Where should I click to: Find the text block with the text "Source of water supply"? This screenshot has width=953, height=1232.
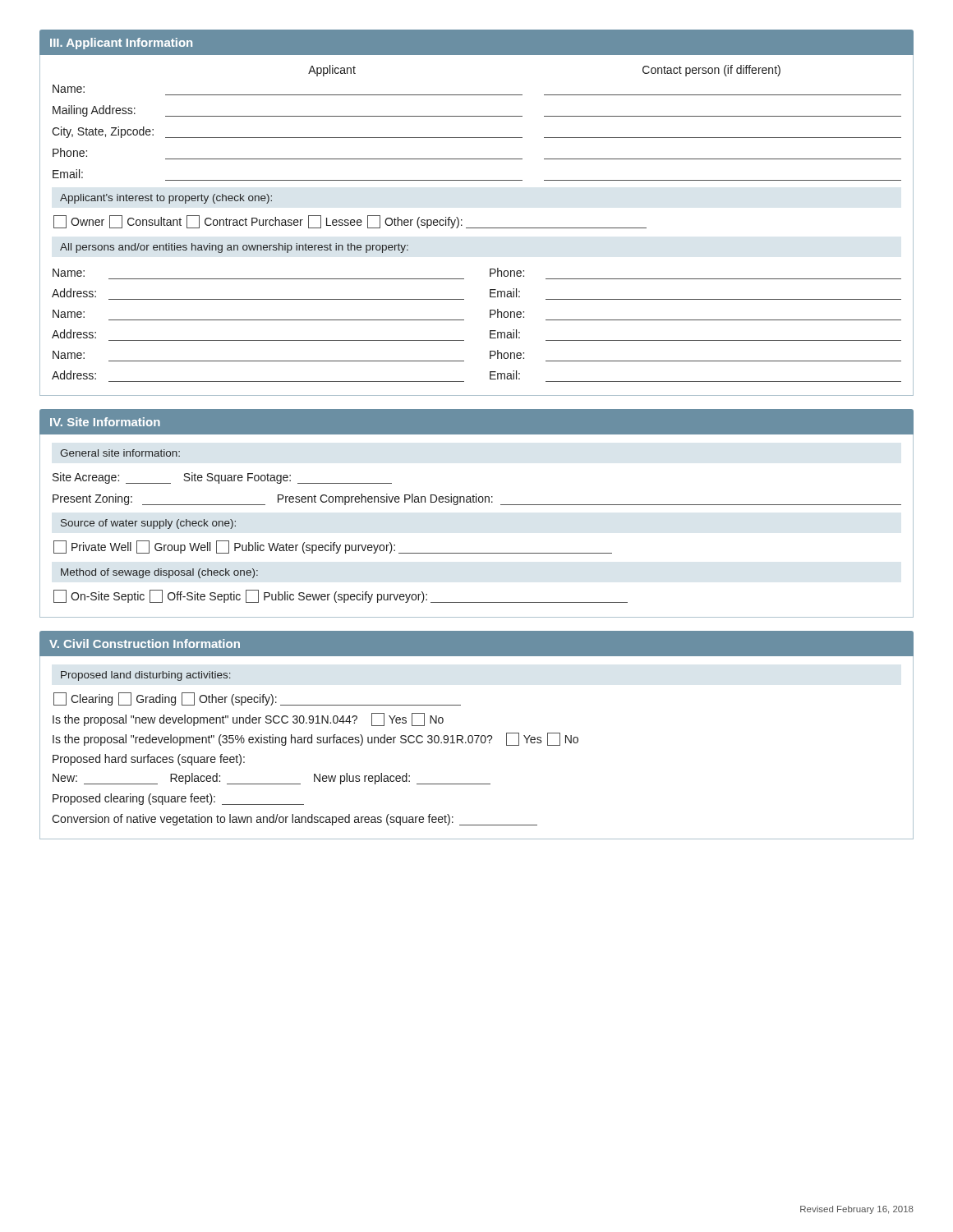click(x=148, y=523)
